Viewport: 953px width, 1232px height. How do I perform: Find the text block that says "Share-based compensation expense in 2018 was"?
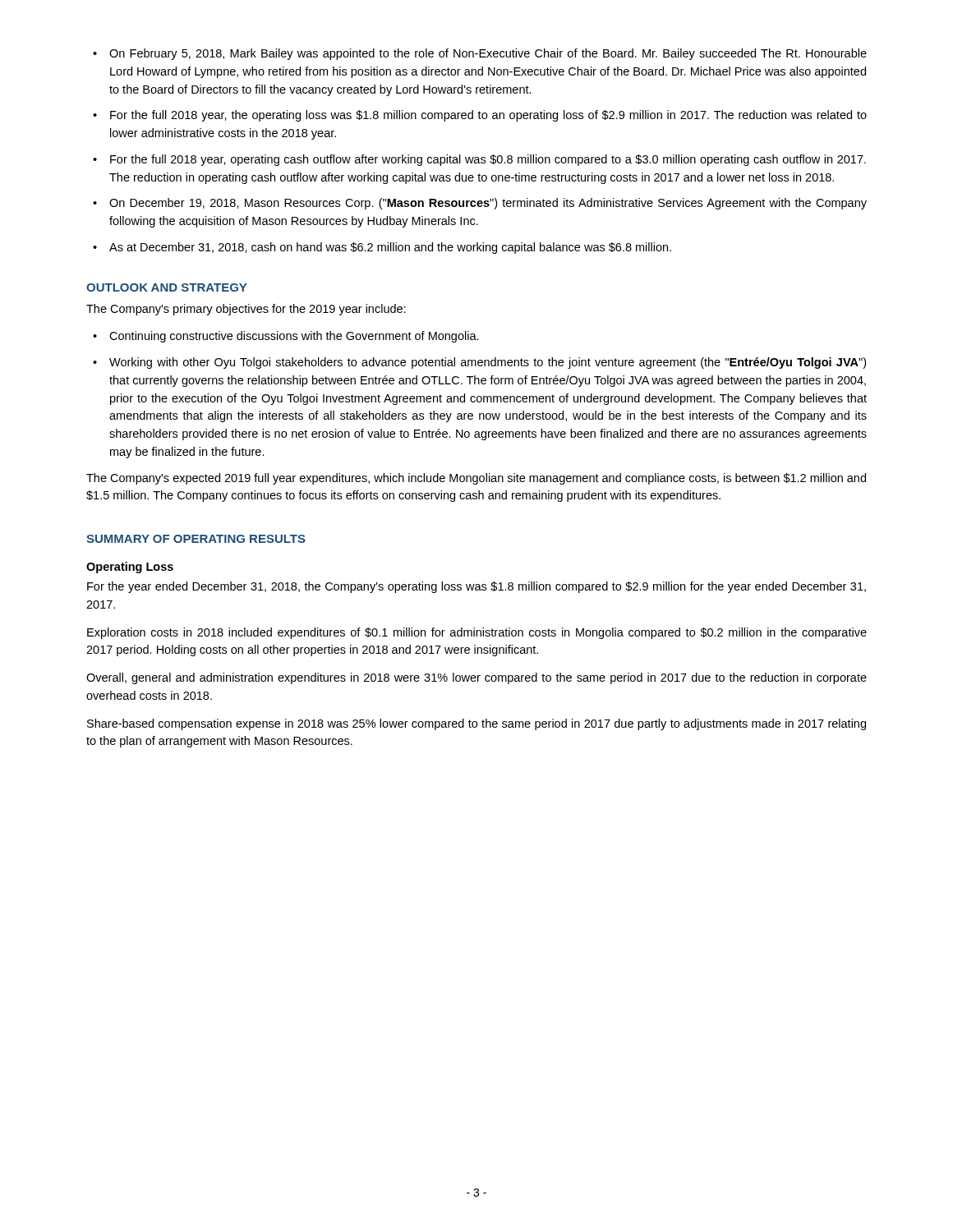pyautogui.click(x=476, y=732)
